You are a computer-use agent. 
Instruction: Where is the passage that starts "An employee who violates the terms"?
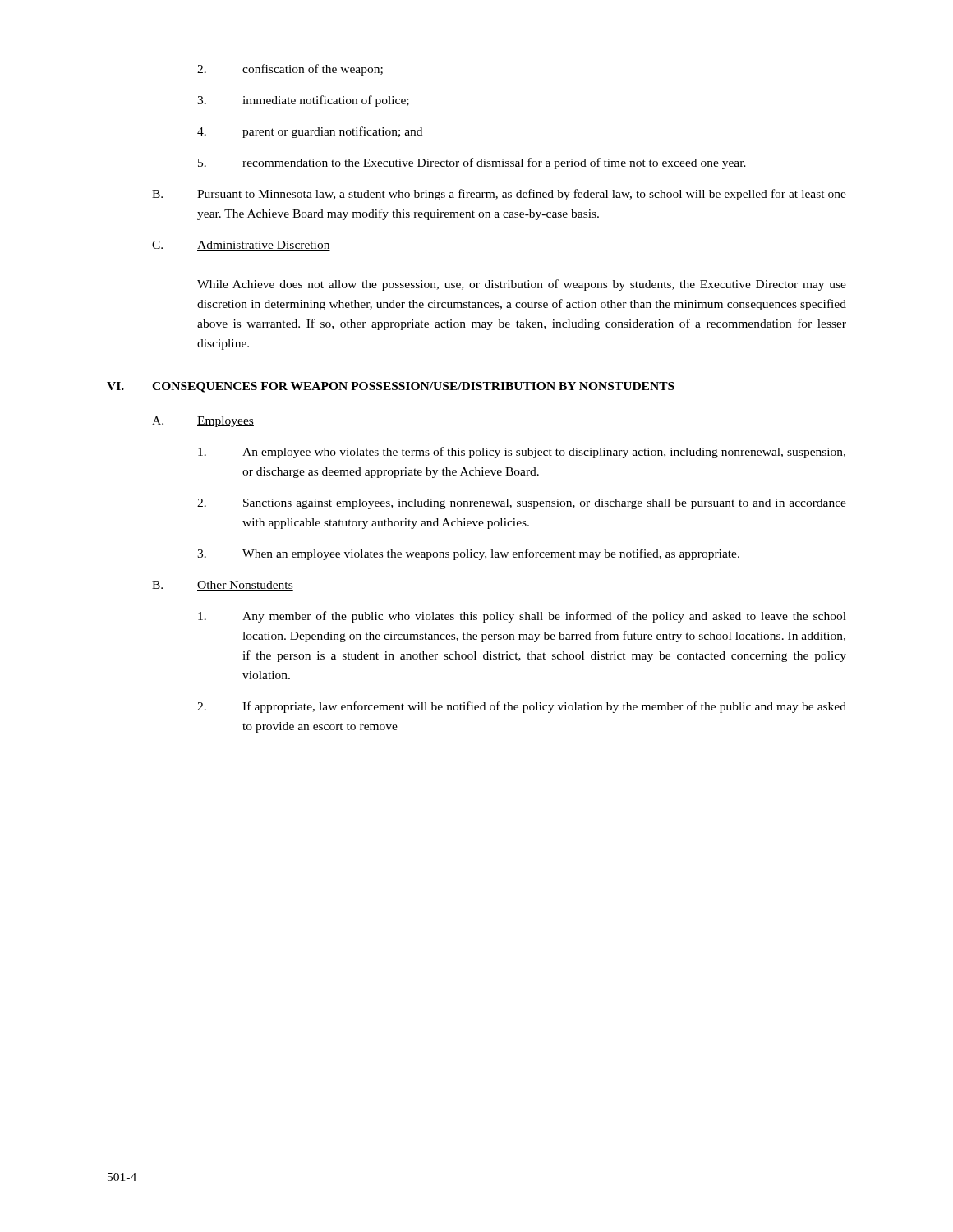(x=522, y=462)
